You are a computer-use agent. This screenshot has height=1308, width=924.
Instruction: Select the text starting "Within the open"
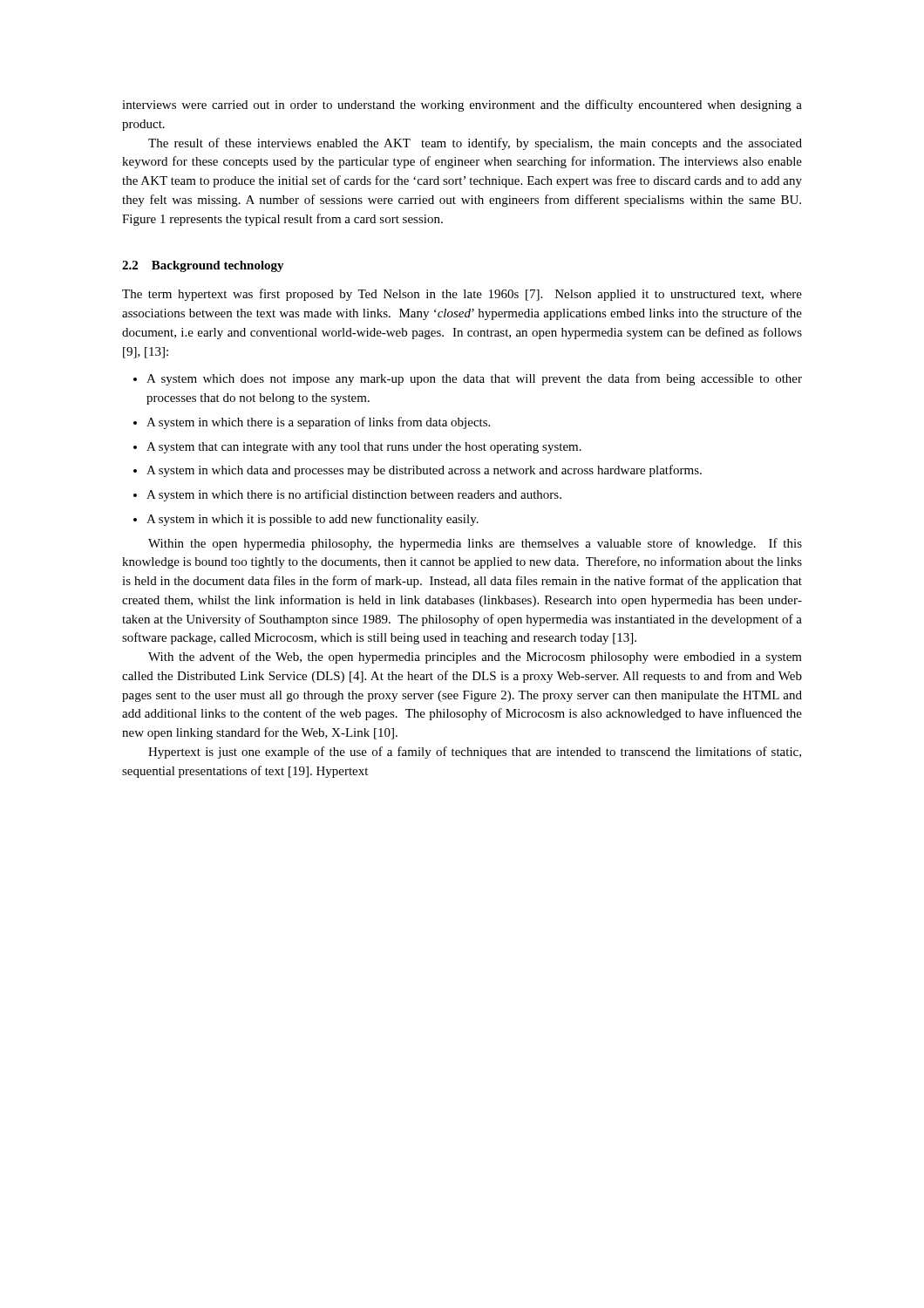coord(462,591)
